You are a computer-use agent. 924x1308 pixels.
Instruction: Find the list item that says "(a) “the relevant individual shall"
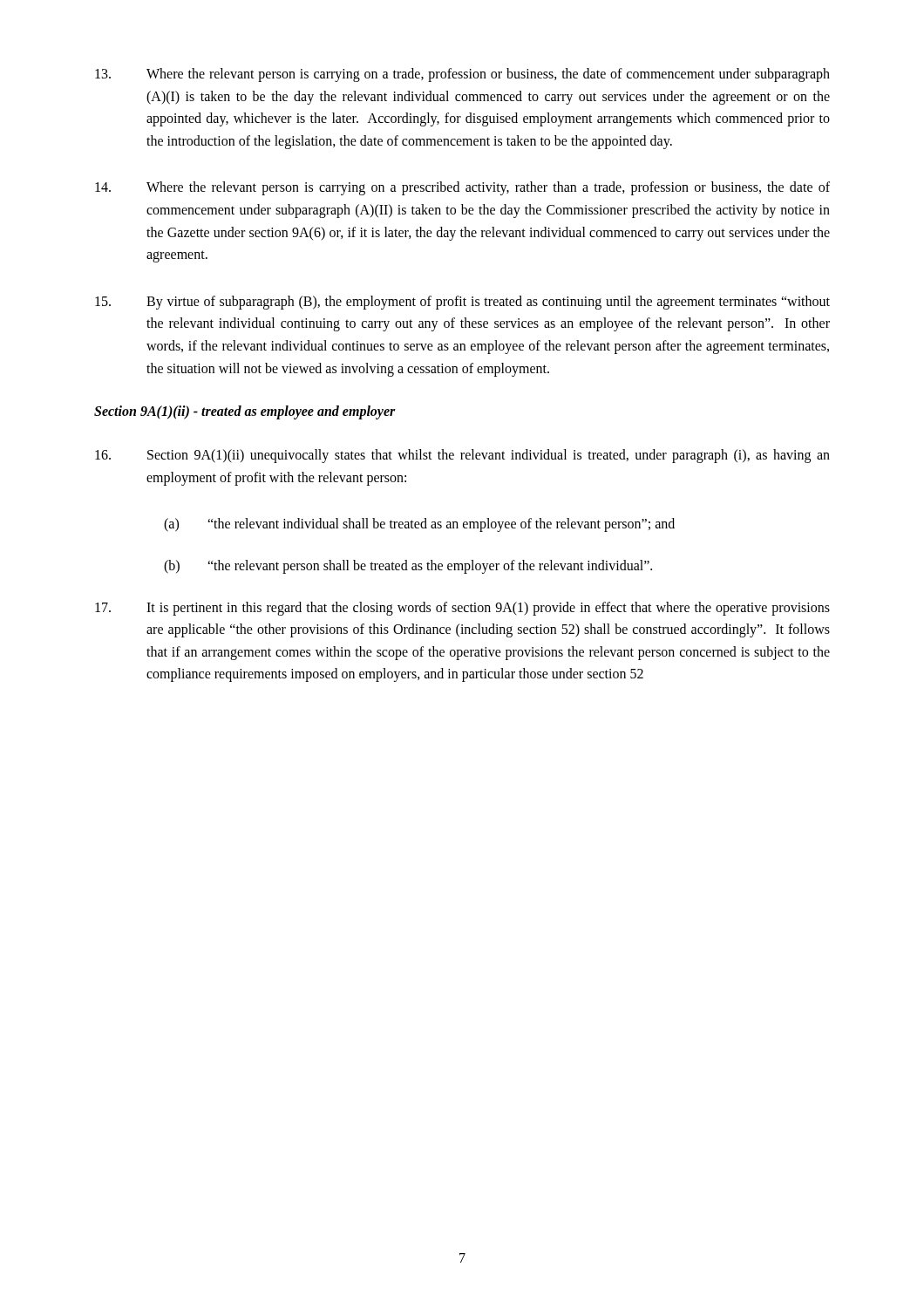click(497, 524)
